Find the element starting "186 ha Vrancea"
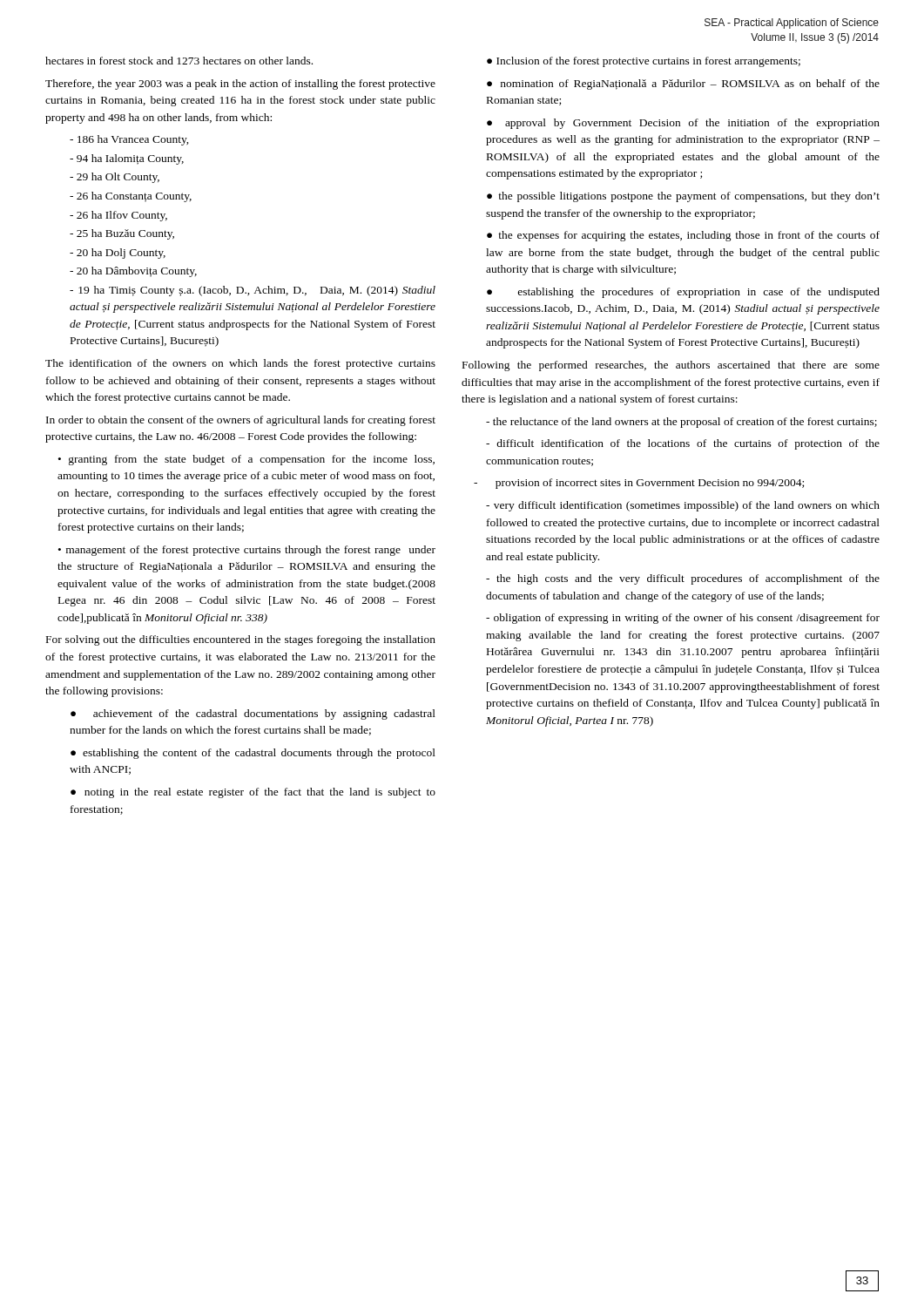924x1307 pixels. pos(129,139)
